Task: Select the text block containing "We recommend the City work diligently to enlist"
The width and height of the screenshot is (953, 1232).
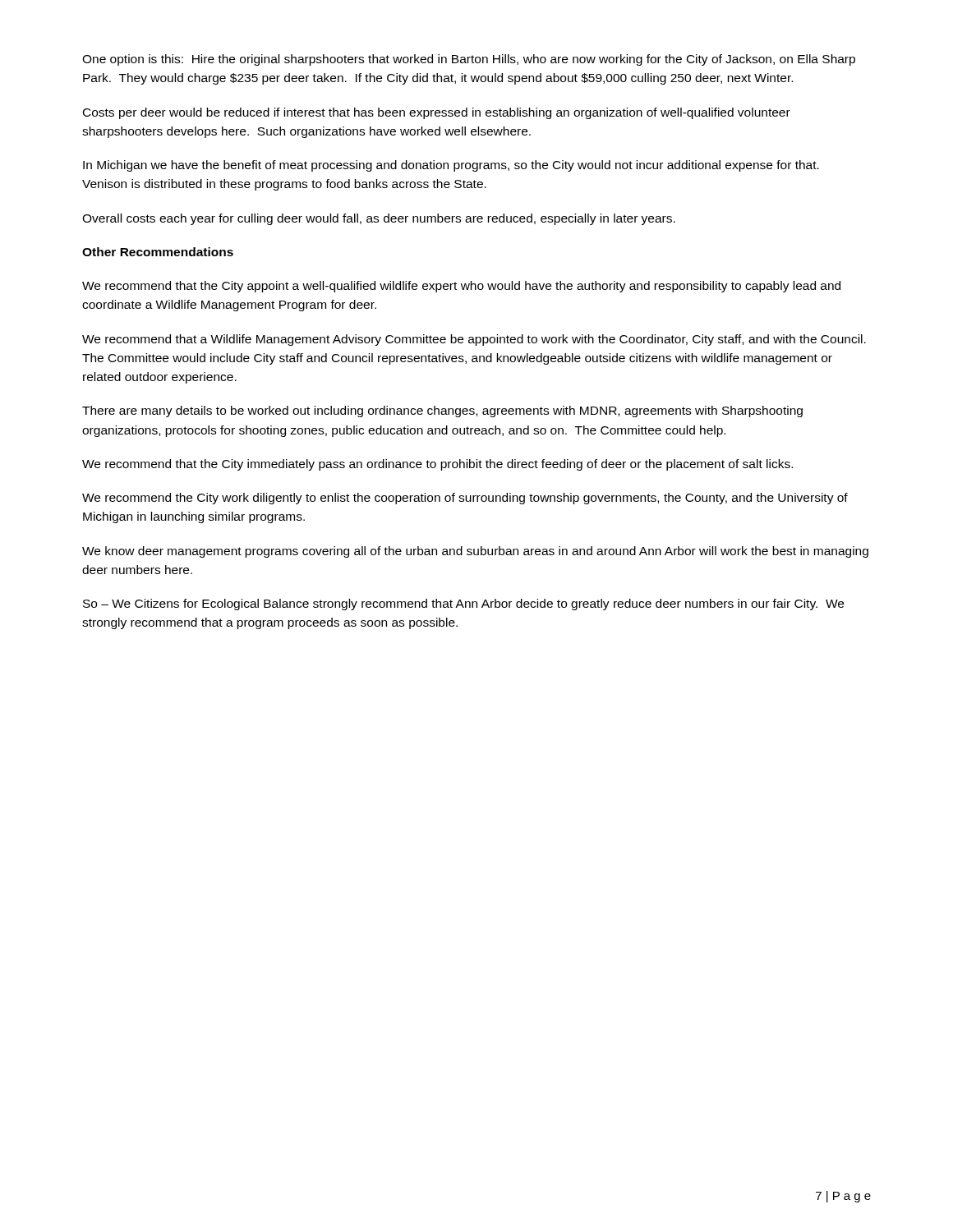Action: (465, 507)
